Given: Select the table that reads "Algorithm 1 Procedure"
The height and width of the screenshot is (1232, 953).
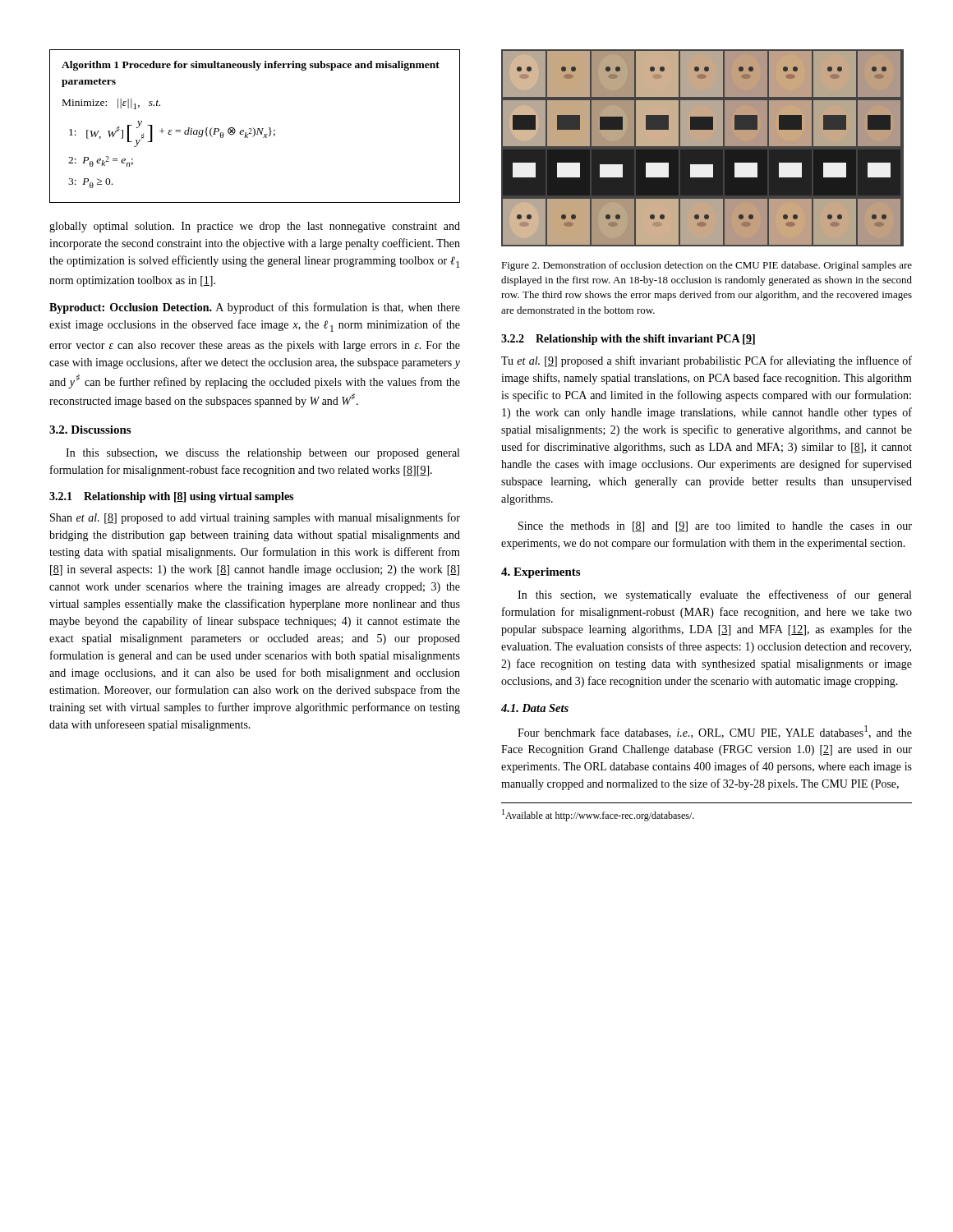Looking at the screenshot, I should click(255, 126).
